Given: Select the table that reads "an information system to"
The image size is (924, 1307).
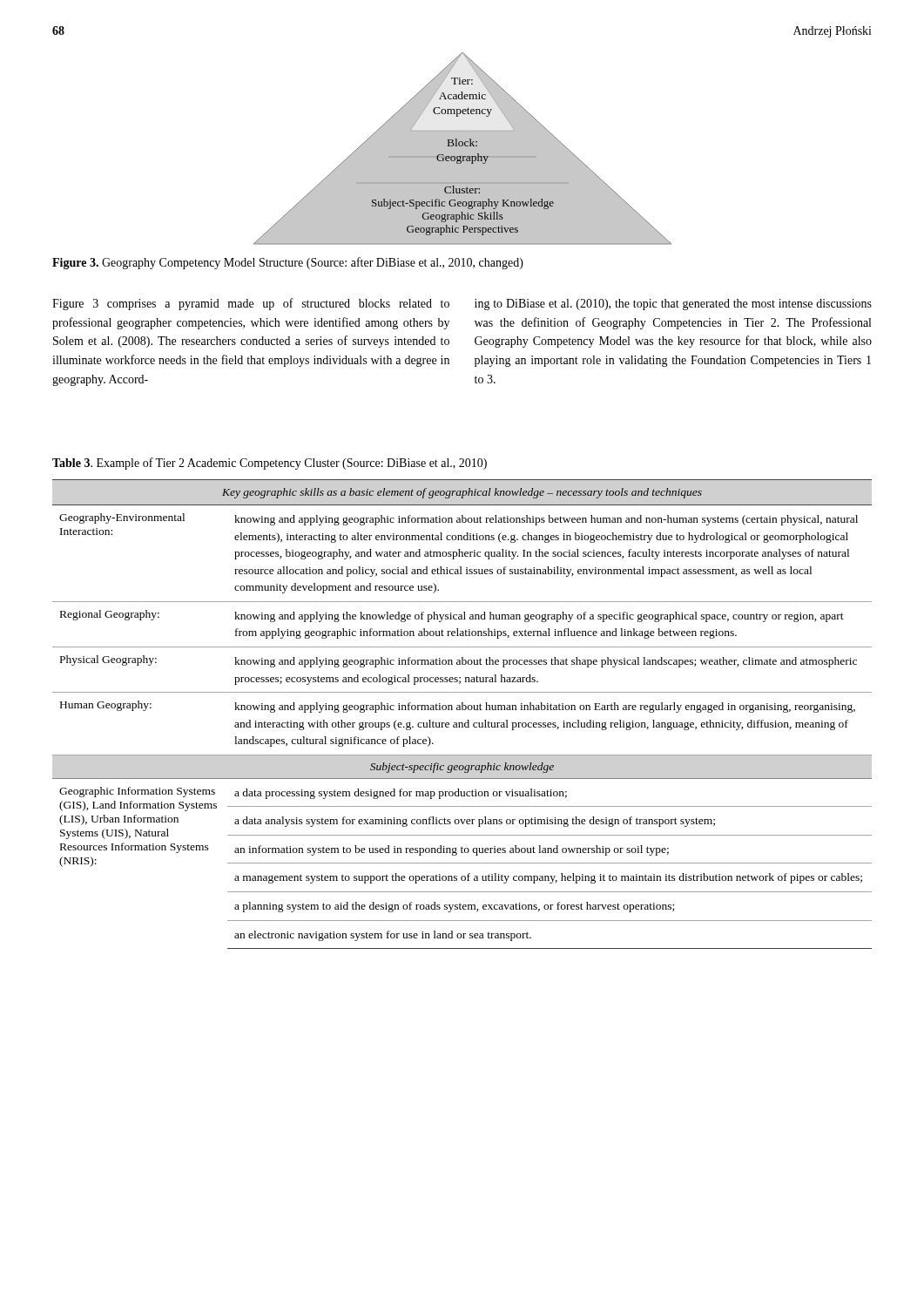Looking at the screenshot, I should (x=462, y=714).
